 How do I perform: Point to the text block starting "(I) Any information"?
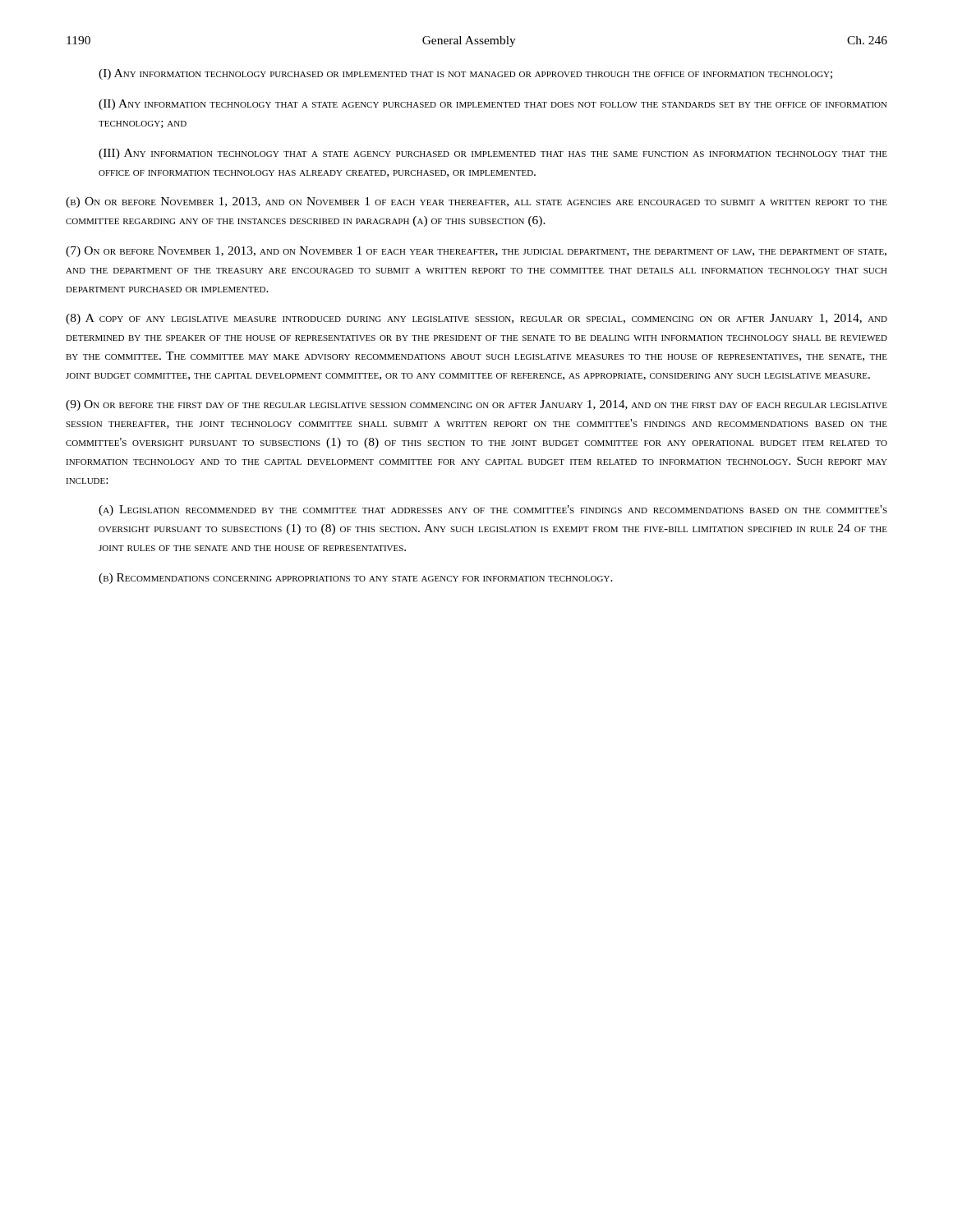point(466,73)
